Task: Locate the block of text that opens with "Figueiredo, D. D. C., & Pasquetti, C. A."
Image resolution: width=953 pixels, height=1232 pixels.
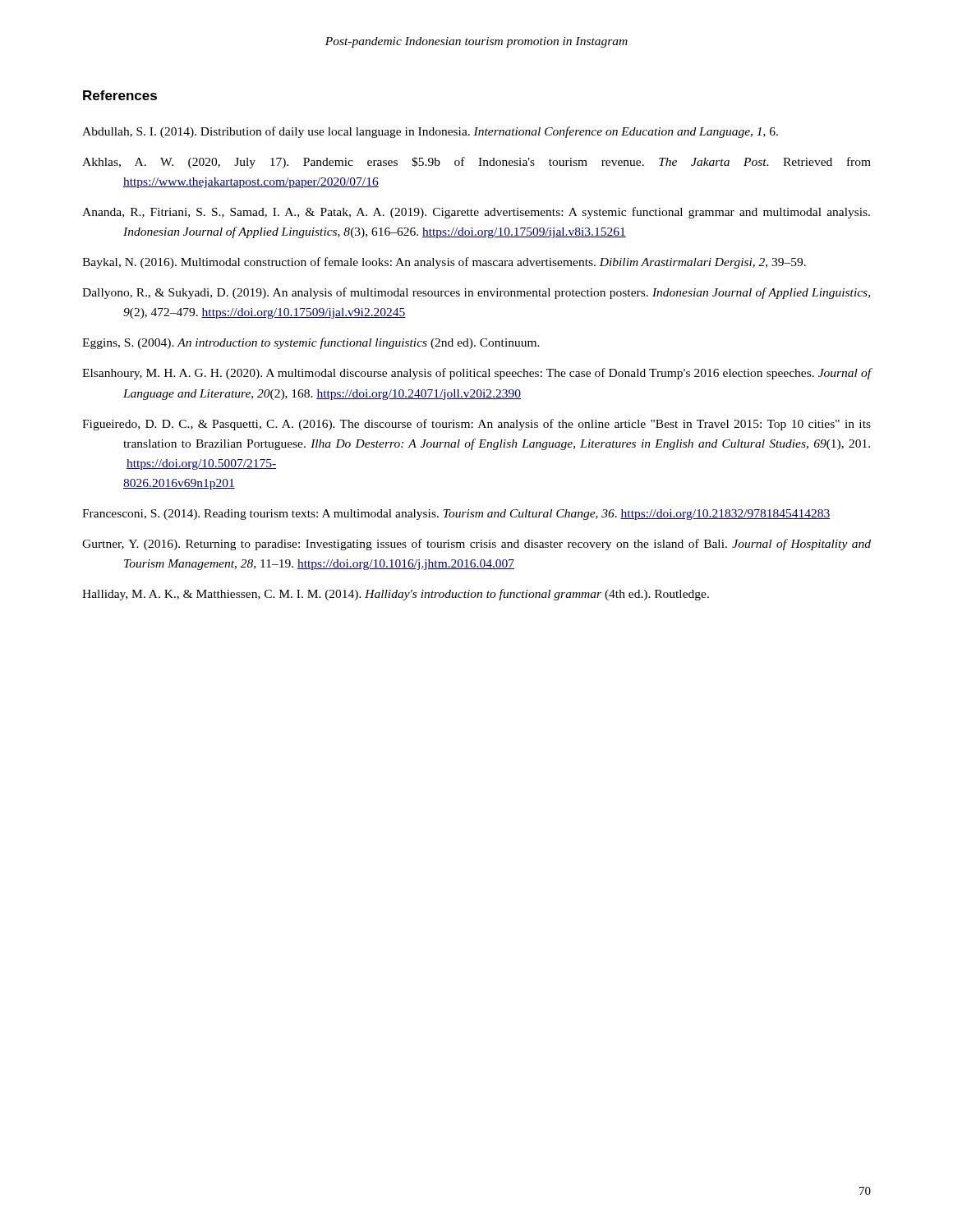Action: click(476, 453)
